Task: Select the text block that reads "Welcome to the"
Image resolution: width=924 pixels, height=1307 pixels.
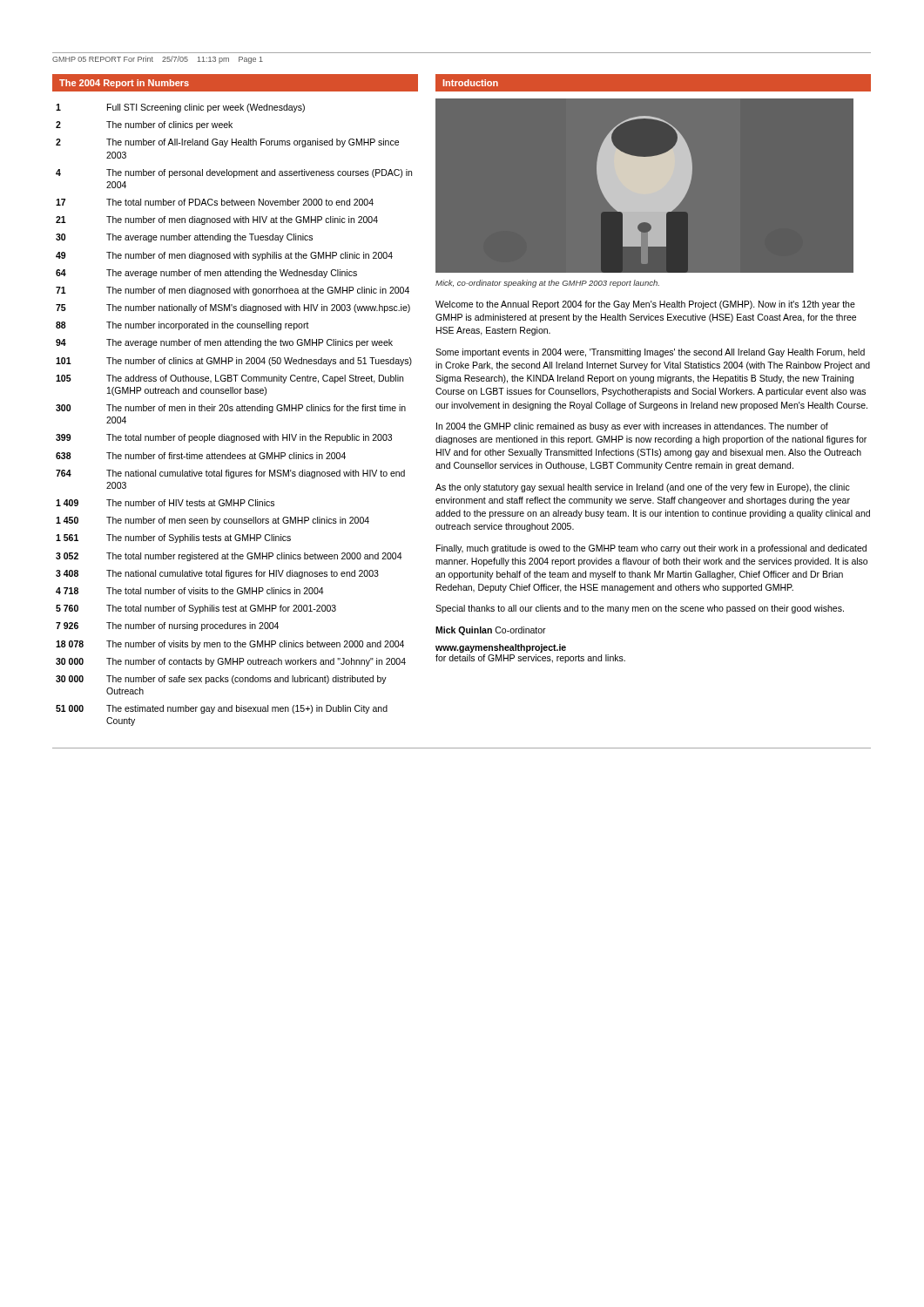Action: coord(646,317)
